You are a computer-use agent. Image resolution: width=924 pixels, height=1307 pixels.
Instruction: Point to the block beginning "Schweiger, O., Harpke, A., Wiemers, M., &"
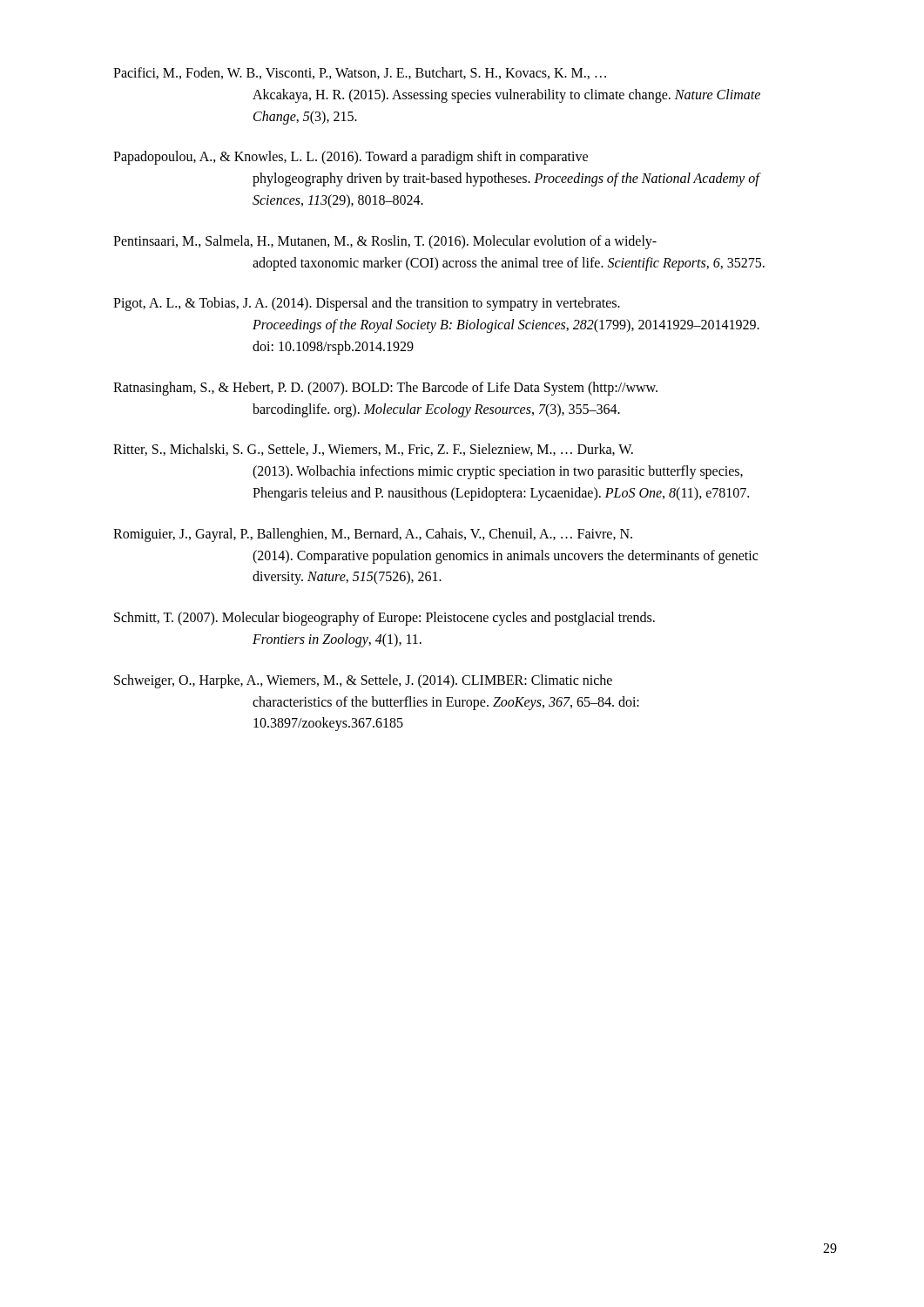(x=475, y=704)
